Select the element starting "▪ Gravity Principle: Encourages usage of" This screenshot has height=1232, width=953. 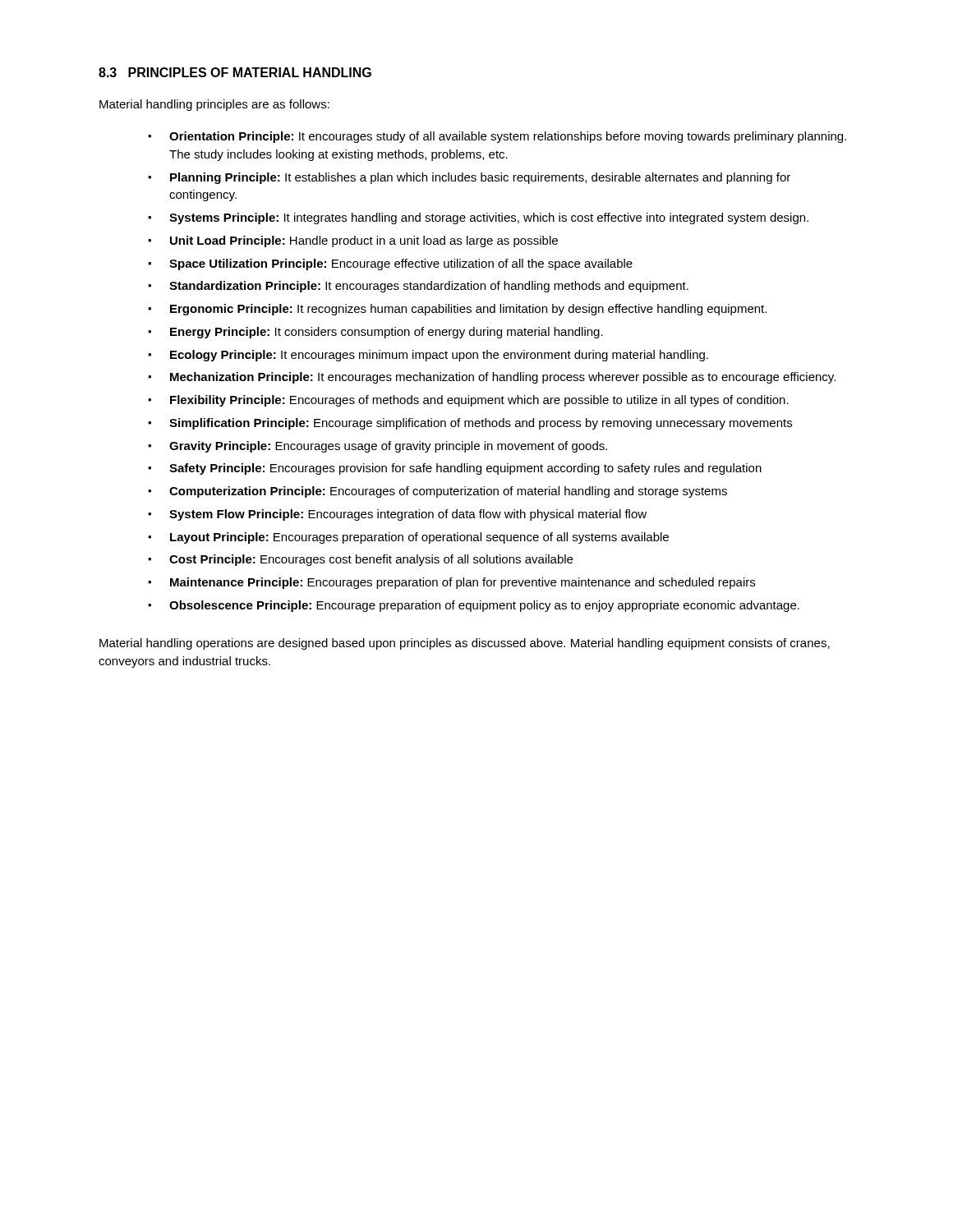point(501,445)
